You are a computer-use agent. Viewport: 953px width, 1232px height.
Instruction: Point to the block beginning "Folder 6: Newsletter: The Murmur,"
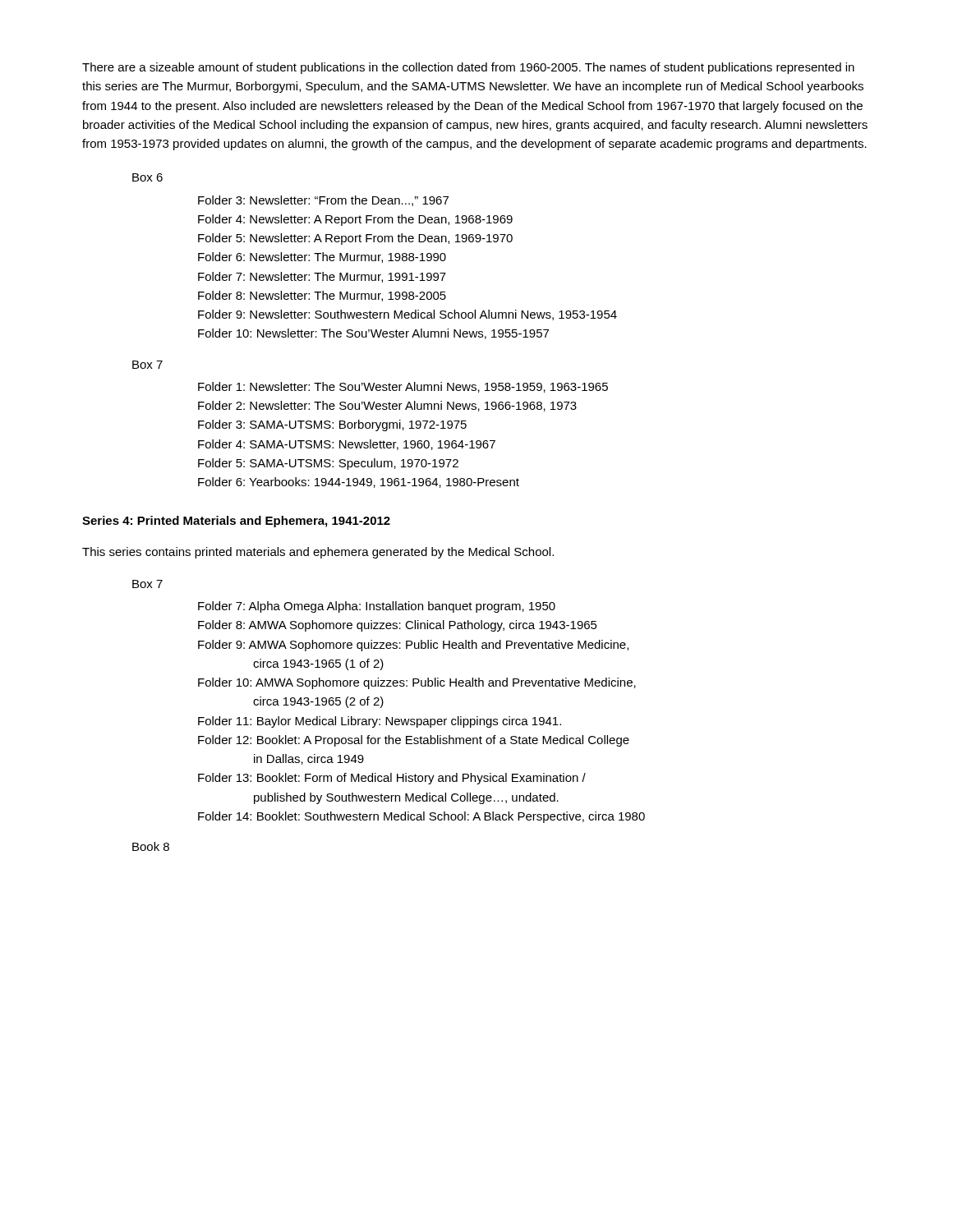(x=322, y=257)
